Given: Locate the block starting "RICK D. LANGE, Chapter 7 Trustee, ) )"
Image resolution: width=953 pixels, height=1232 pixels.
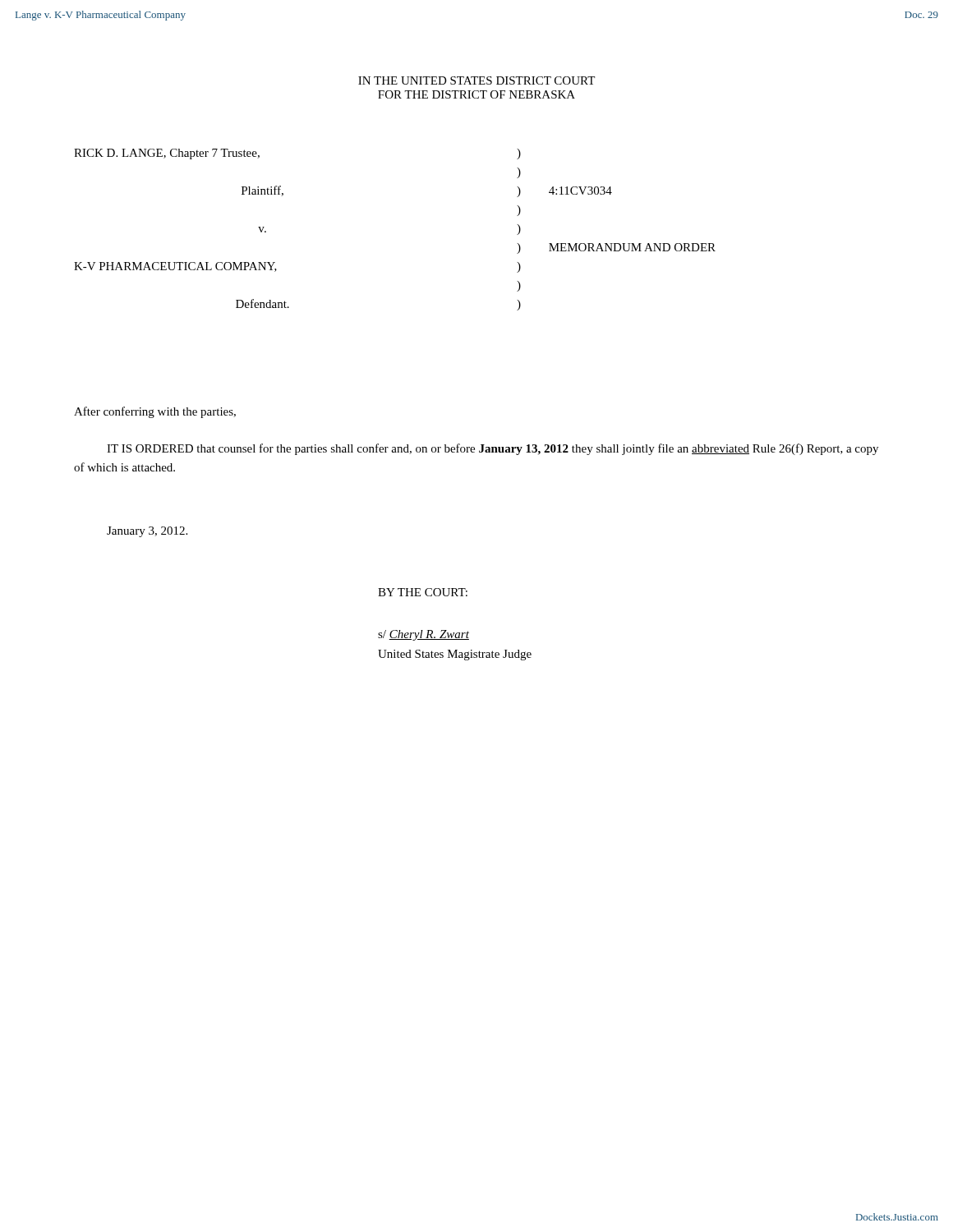Looking at the screenshot, I should click(x=172, y=156).
